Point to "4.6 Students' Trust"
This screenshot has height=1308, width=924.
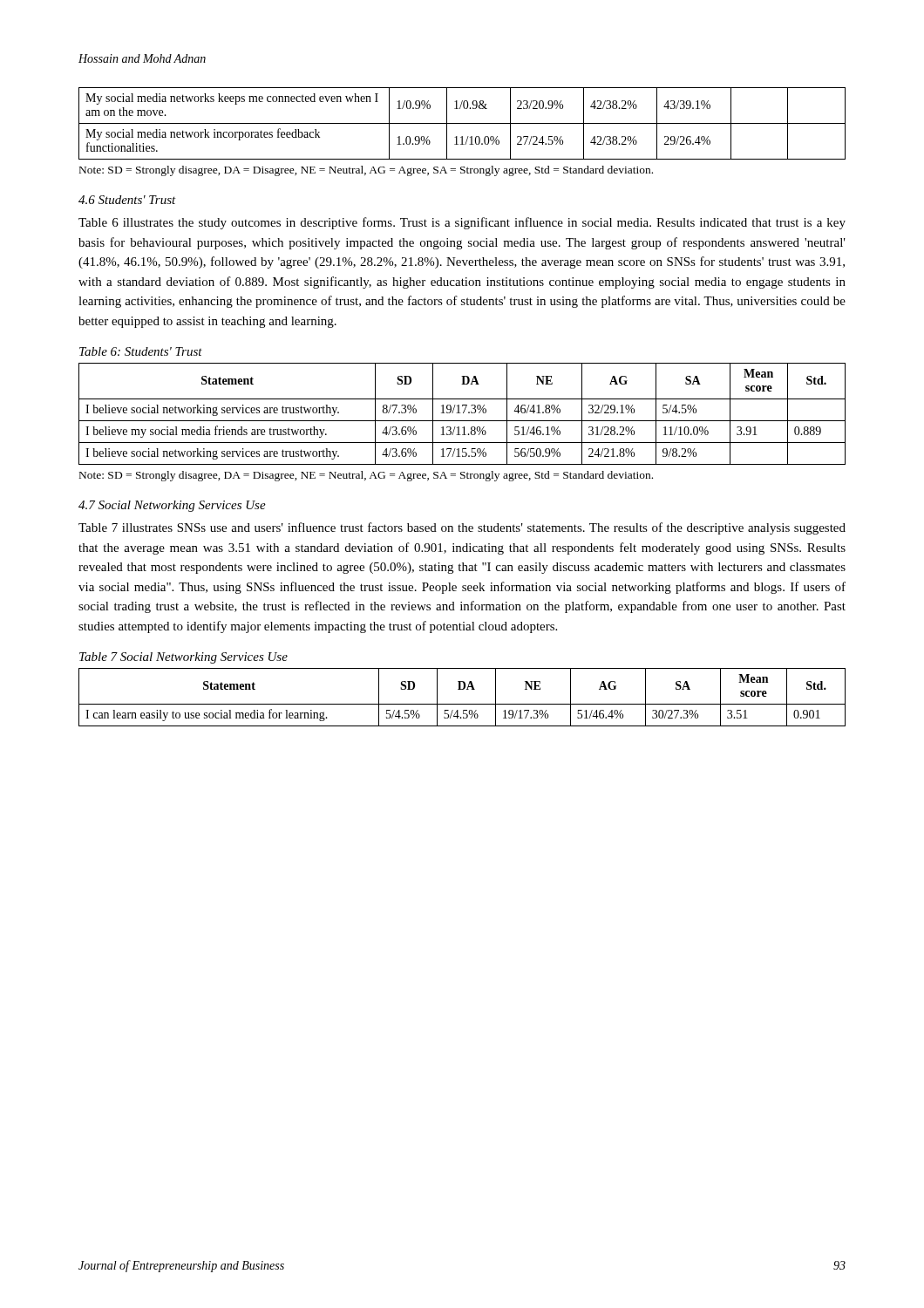(127, 200)
